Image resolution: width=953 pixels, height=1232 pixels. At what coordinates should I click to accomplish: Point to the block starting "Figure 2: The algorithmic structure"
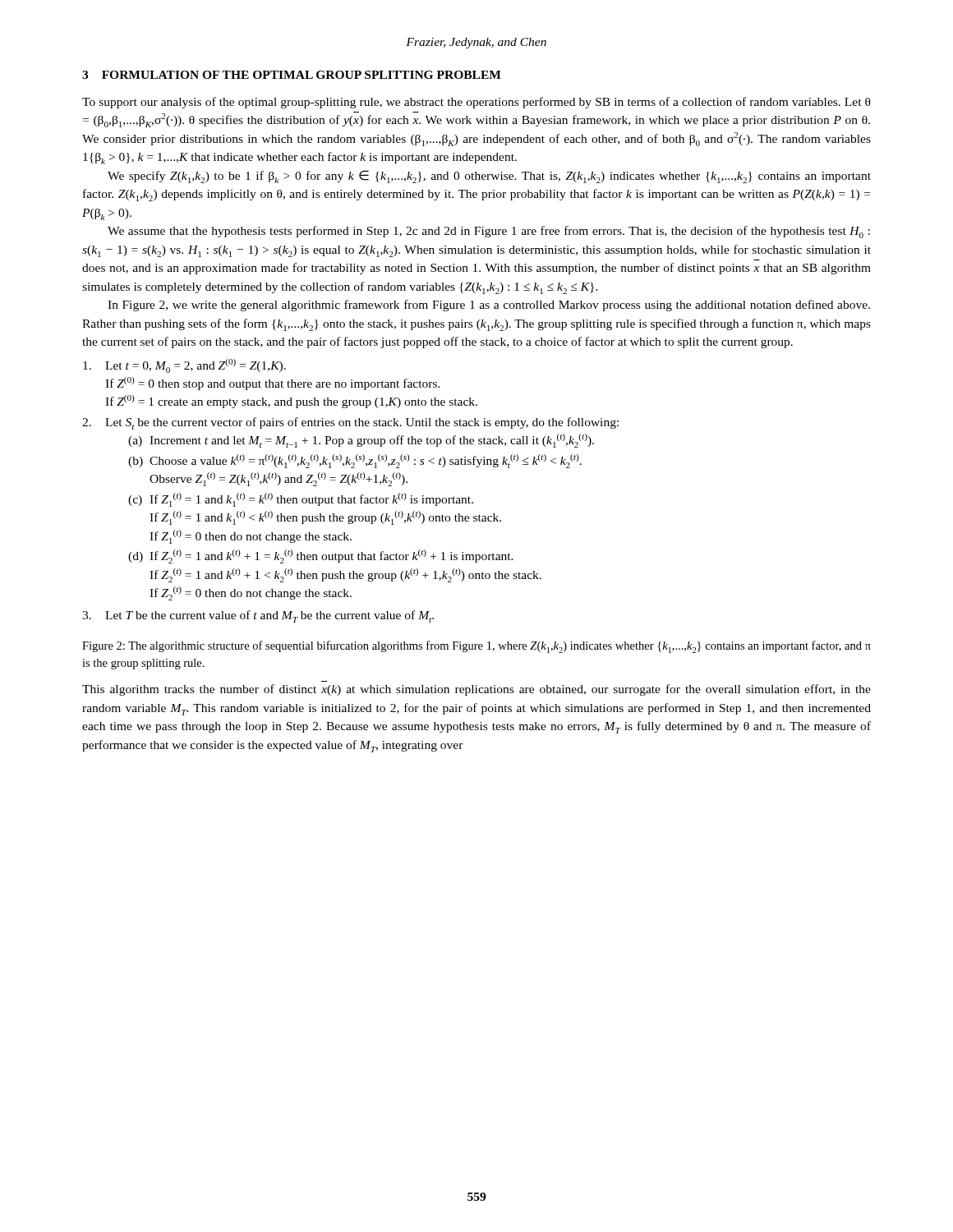click(476, 654)
